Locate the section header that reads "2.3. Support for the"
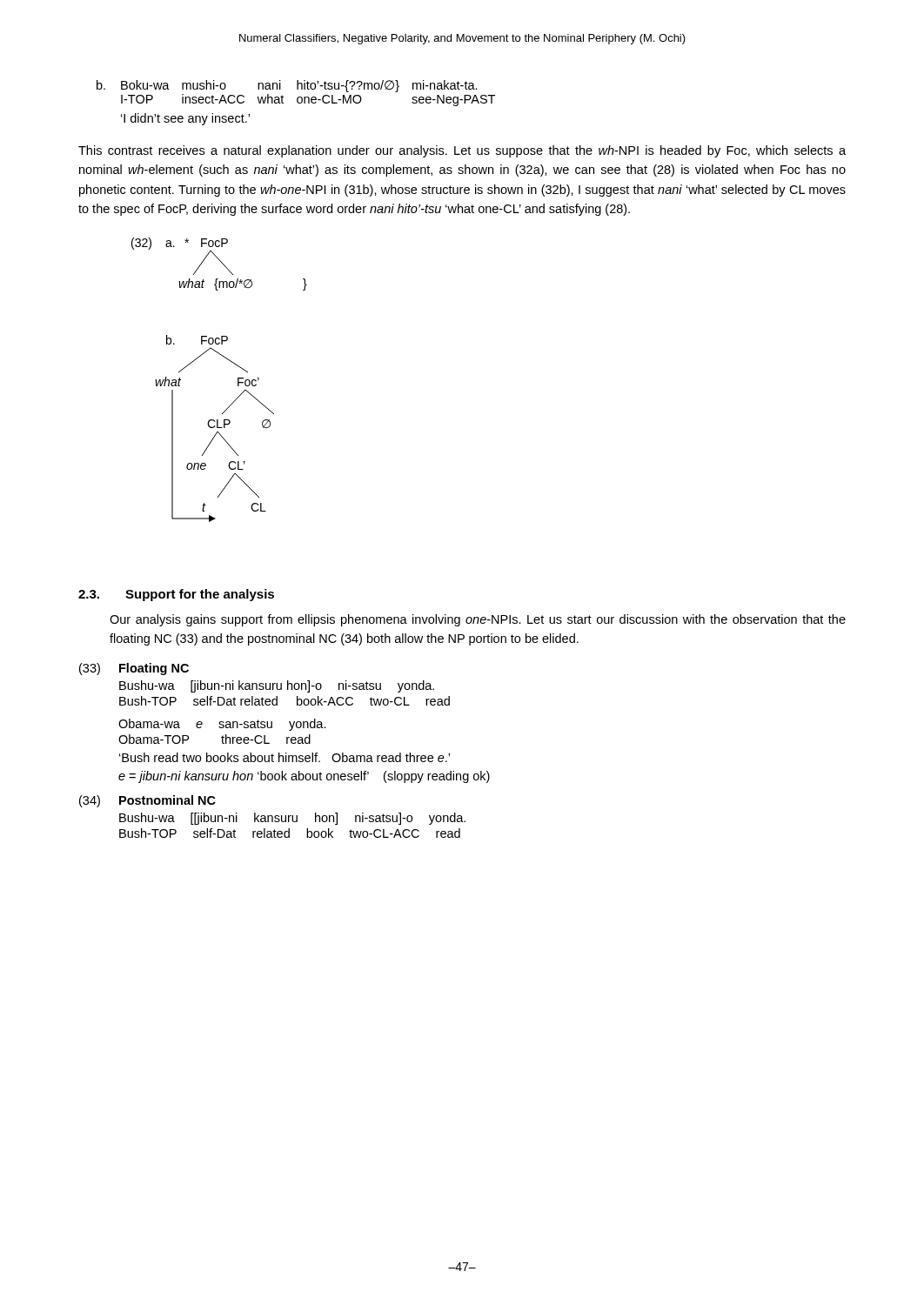The width and height of the screenshot is (924, 1305). click(176, 594)
